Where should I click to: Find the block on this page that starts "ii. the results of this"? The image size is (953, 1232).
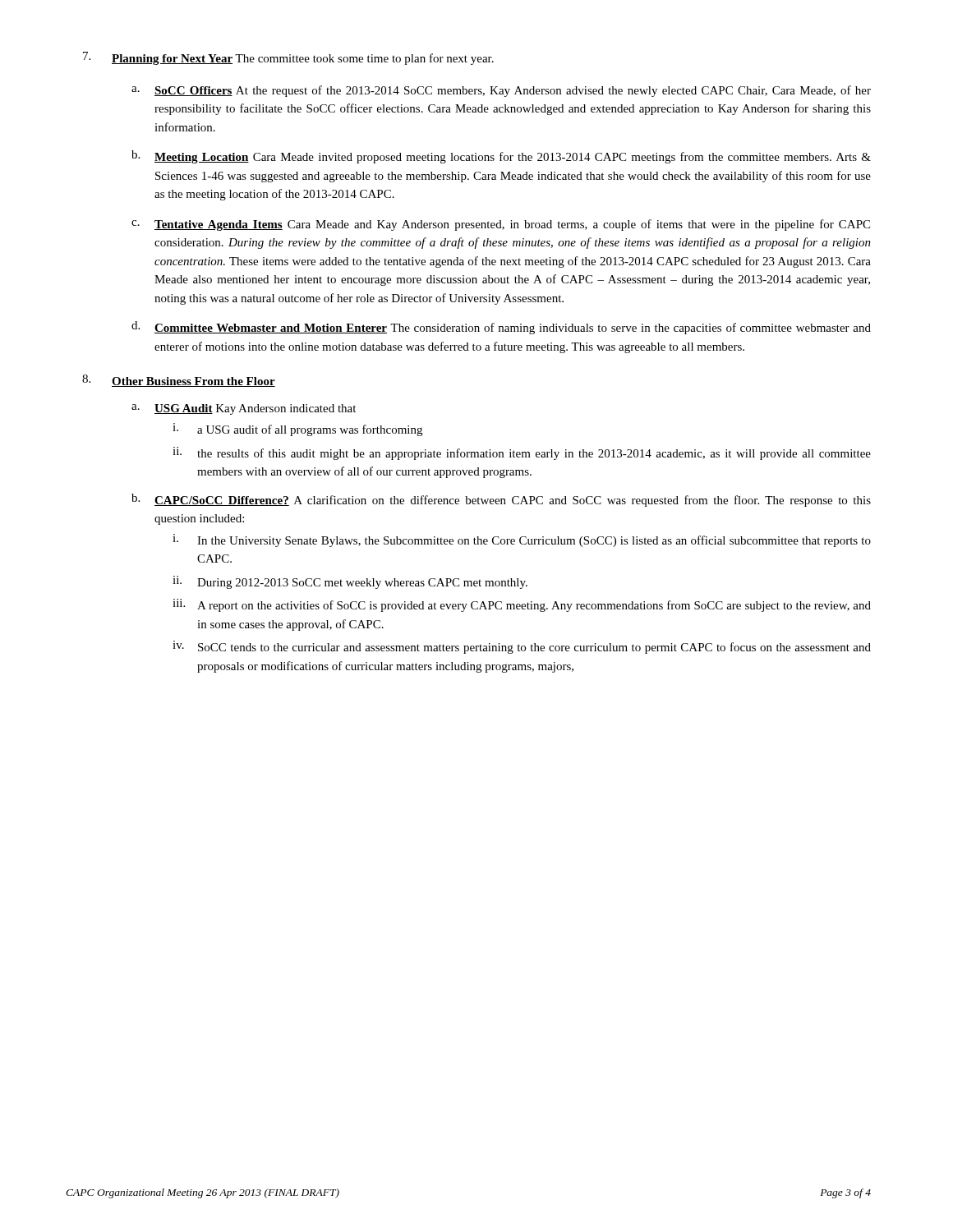coord(522,462)
